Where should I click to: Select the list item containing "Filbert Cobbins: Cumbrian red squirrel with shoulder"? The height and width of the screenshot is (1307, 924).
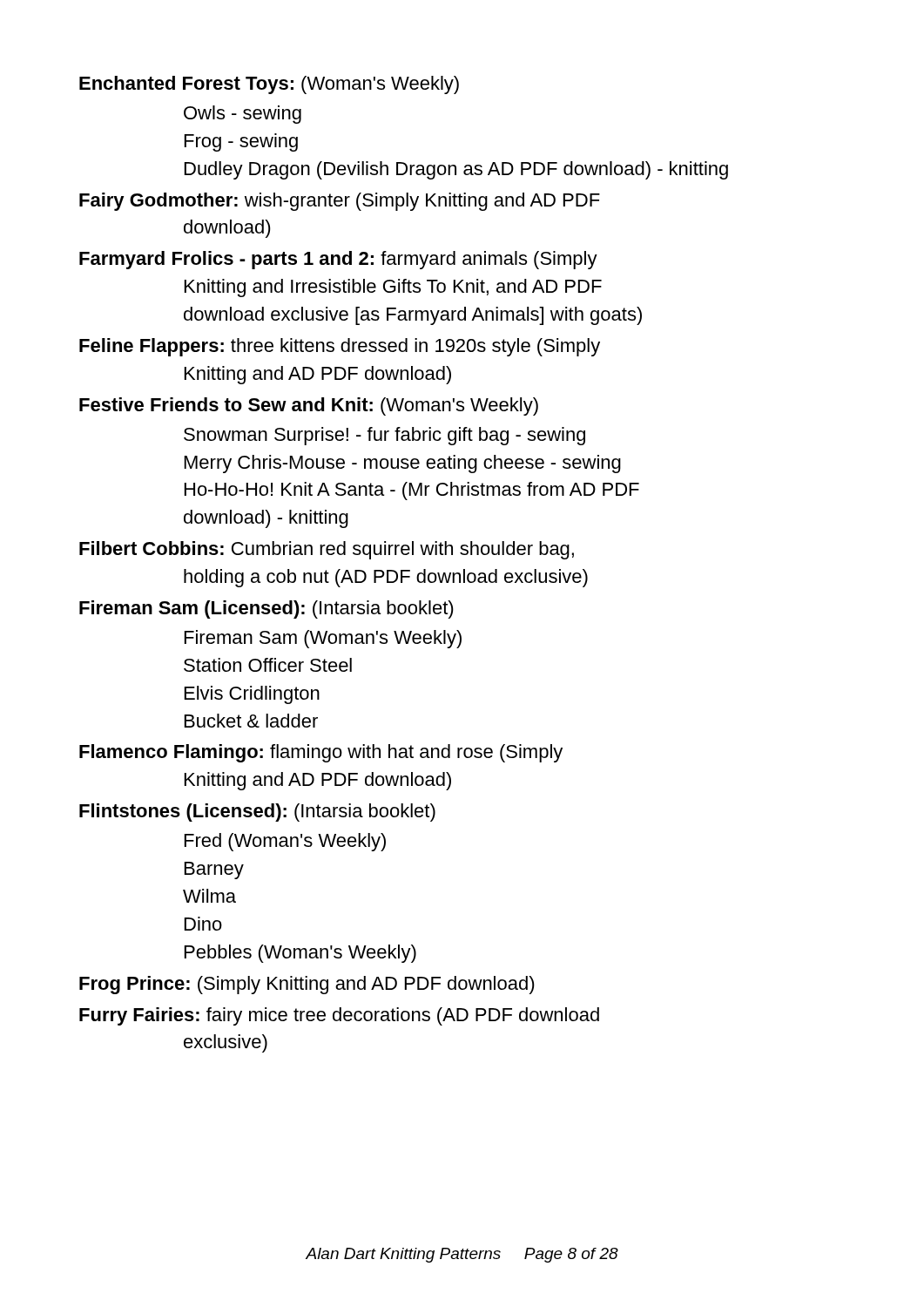point(334,564)
